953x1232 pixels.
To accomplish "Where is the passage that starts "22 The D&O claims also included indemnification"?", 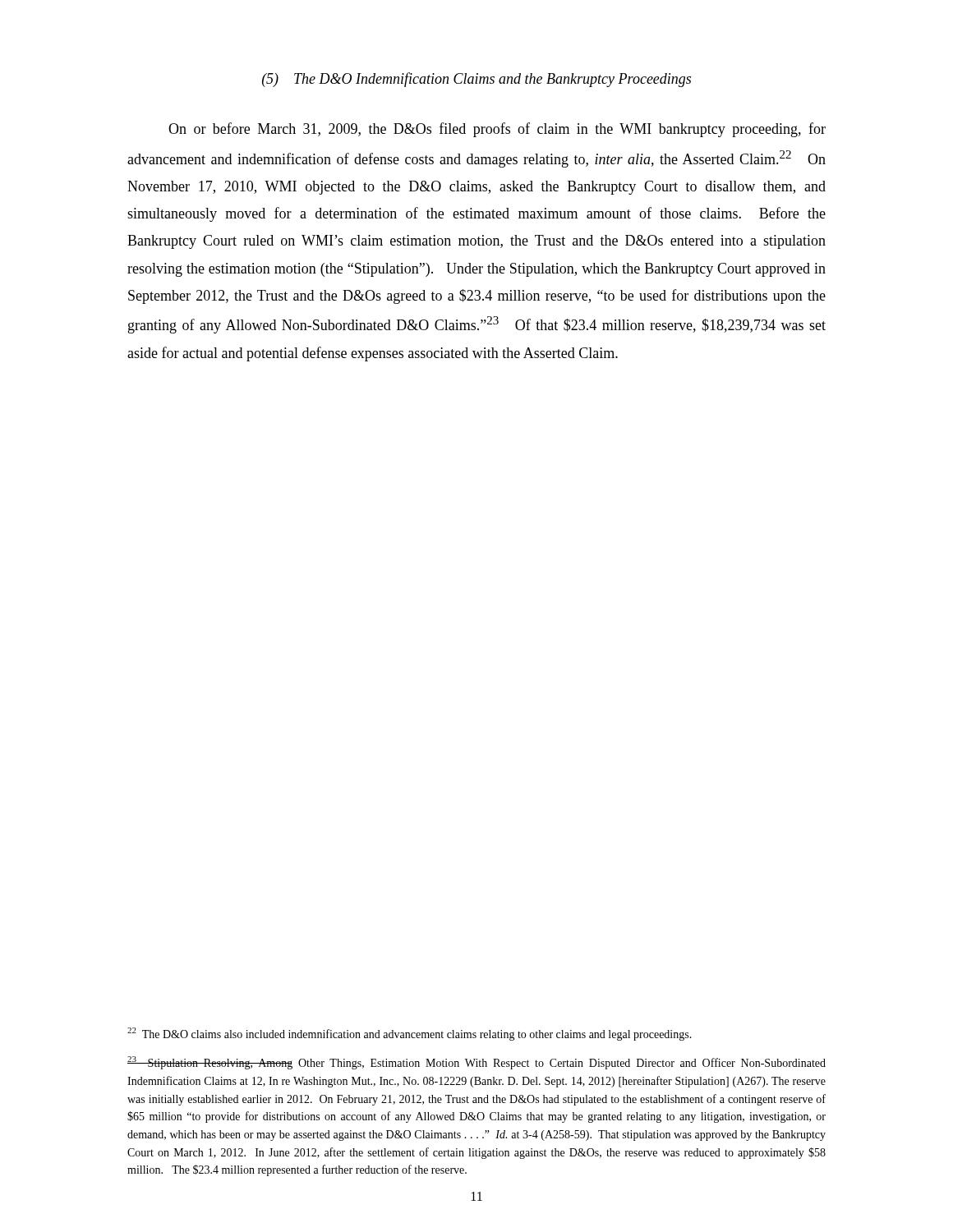I will (x=476, y=1102).
